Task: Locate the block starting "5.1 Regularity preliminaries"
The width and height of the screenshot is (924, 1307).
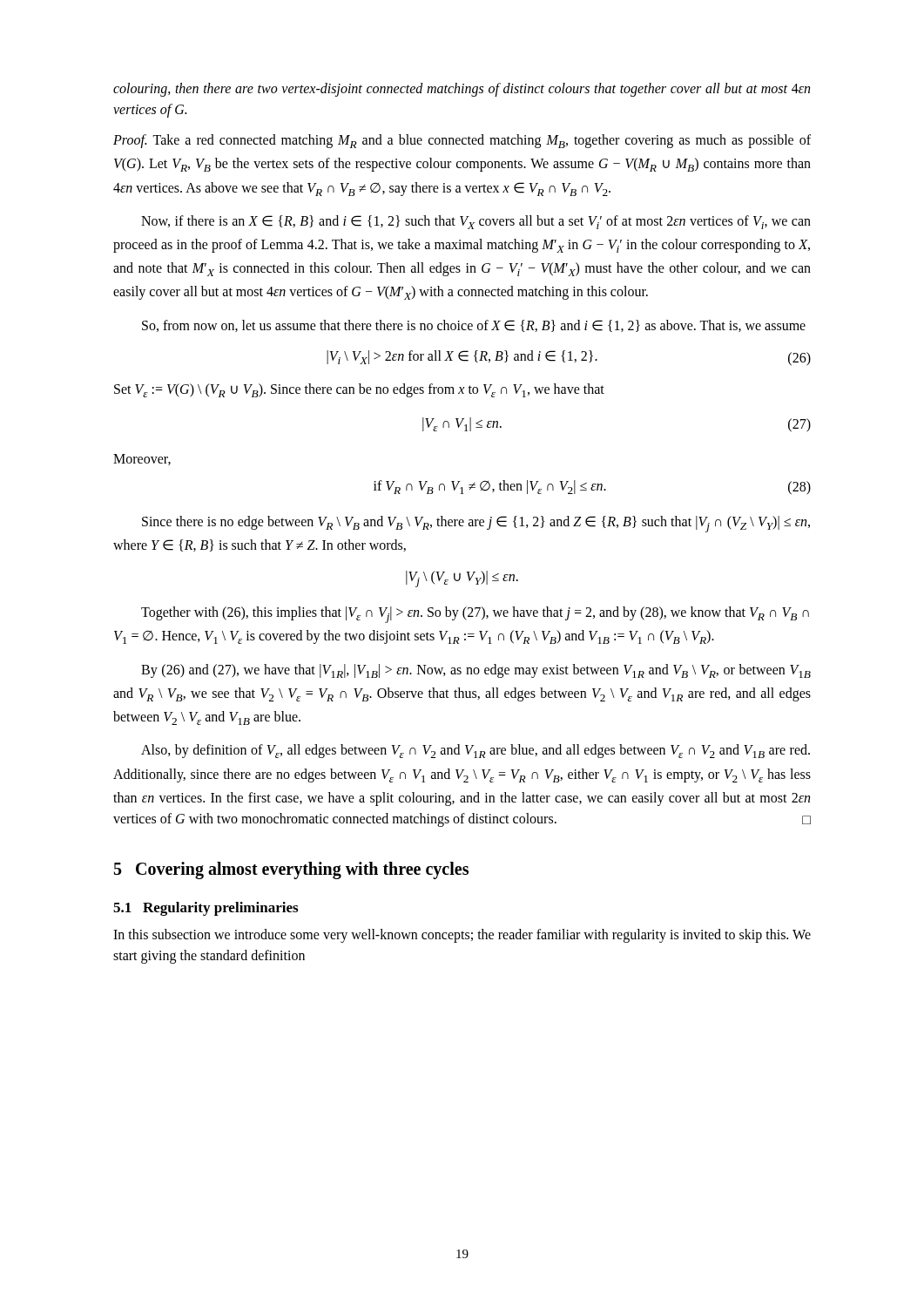Action: click(x=206, y=907)
